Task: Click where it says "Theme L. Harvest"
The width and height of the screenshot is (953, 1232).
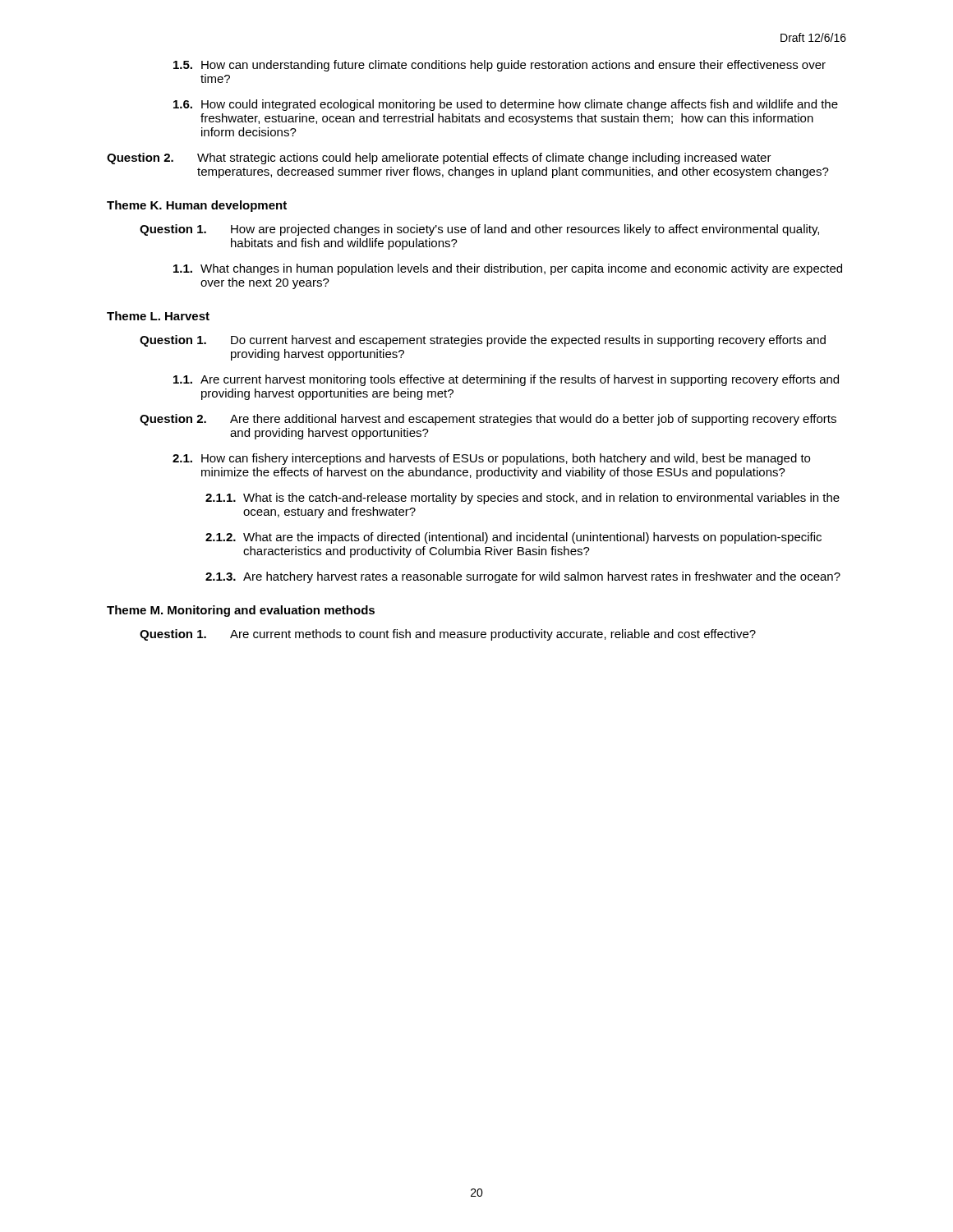Action: tap(158, 316)
